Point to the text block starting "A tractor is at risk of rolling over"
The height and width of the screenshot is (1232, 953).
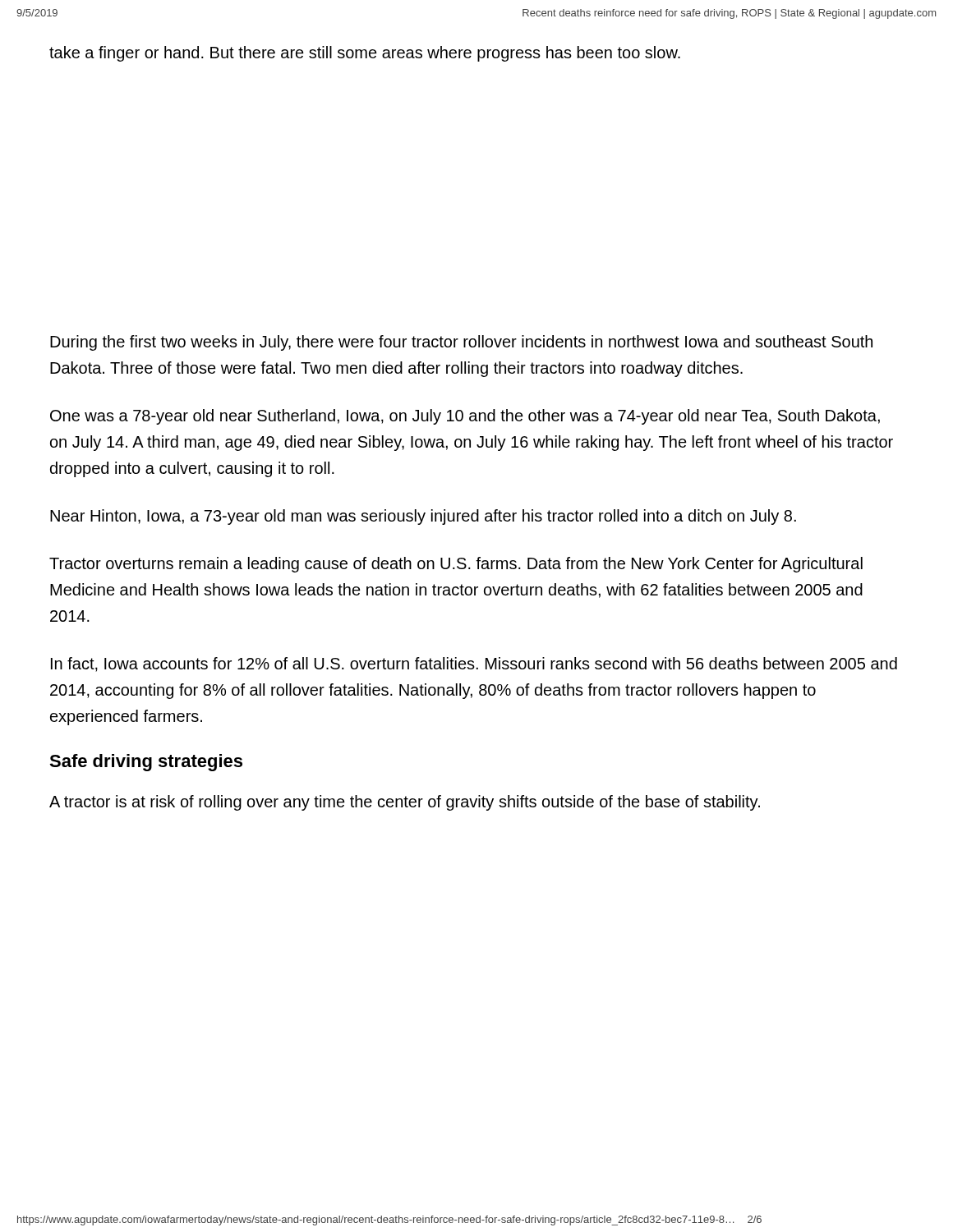405,802
